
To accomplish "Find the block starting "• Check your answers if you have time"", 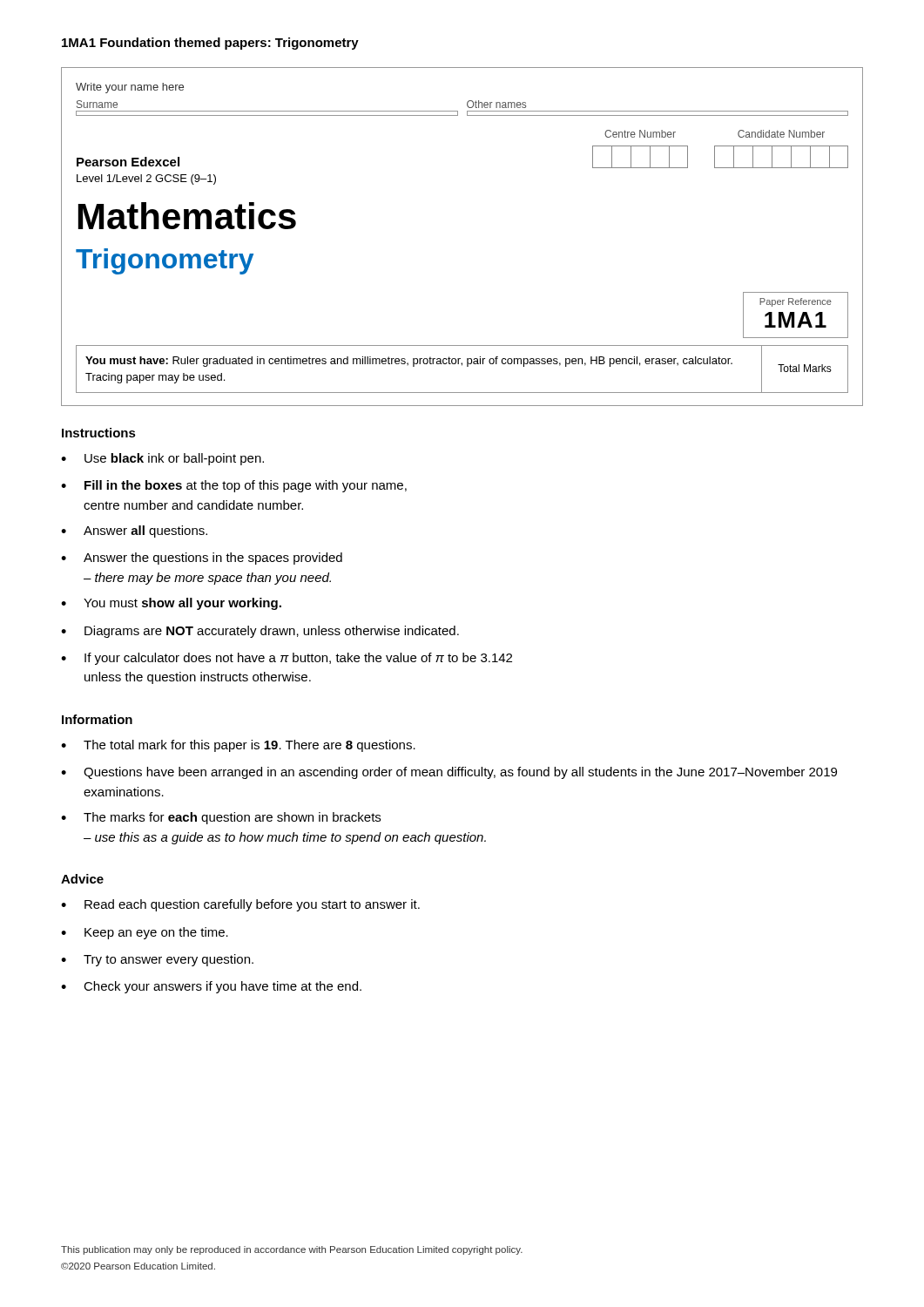I will click(211, 987).
